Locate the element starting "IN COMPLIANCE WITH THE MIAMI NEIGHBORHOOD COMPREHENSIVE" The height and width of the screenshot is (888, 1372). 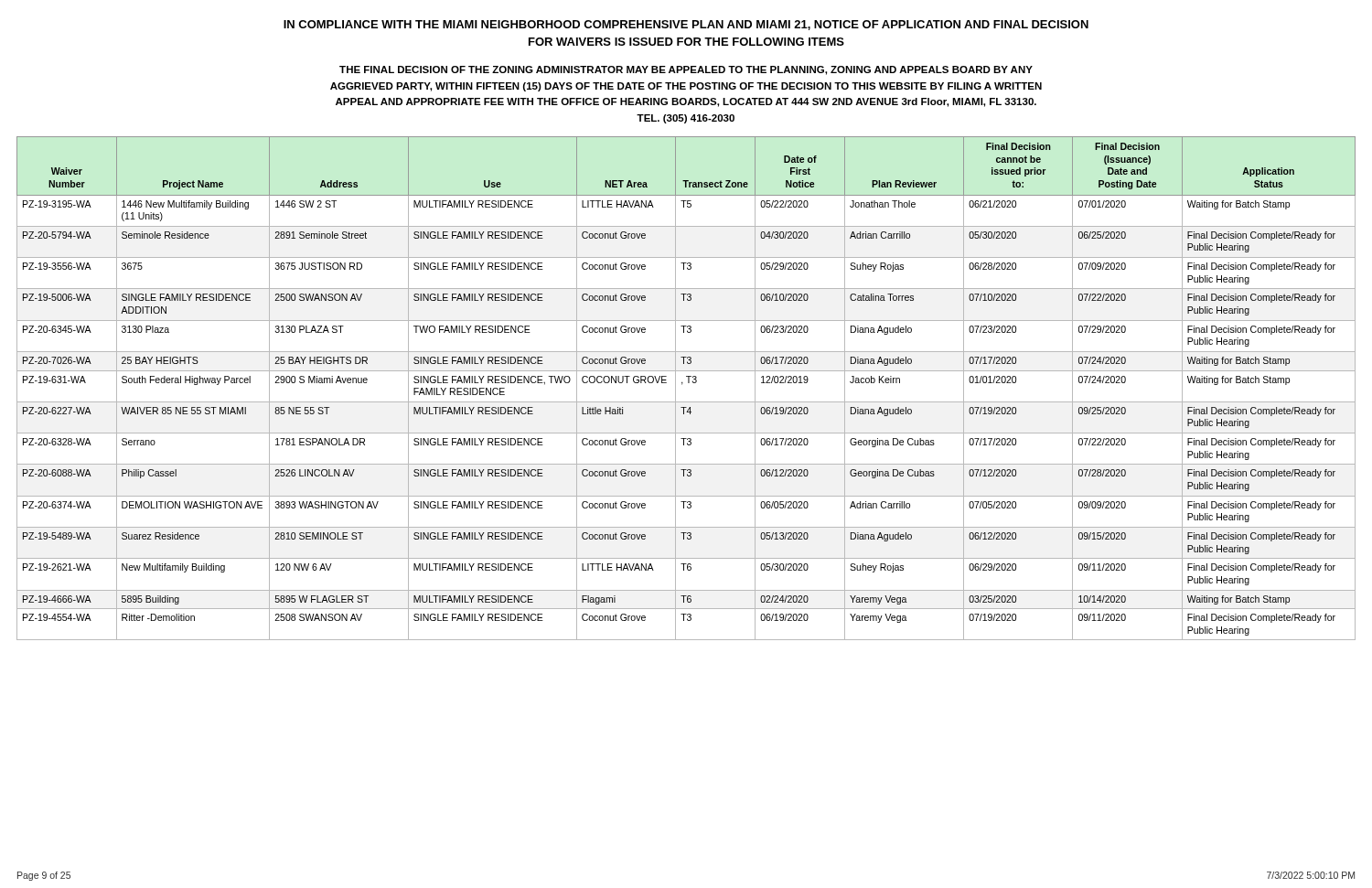coord(686,33)
